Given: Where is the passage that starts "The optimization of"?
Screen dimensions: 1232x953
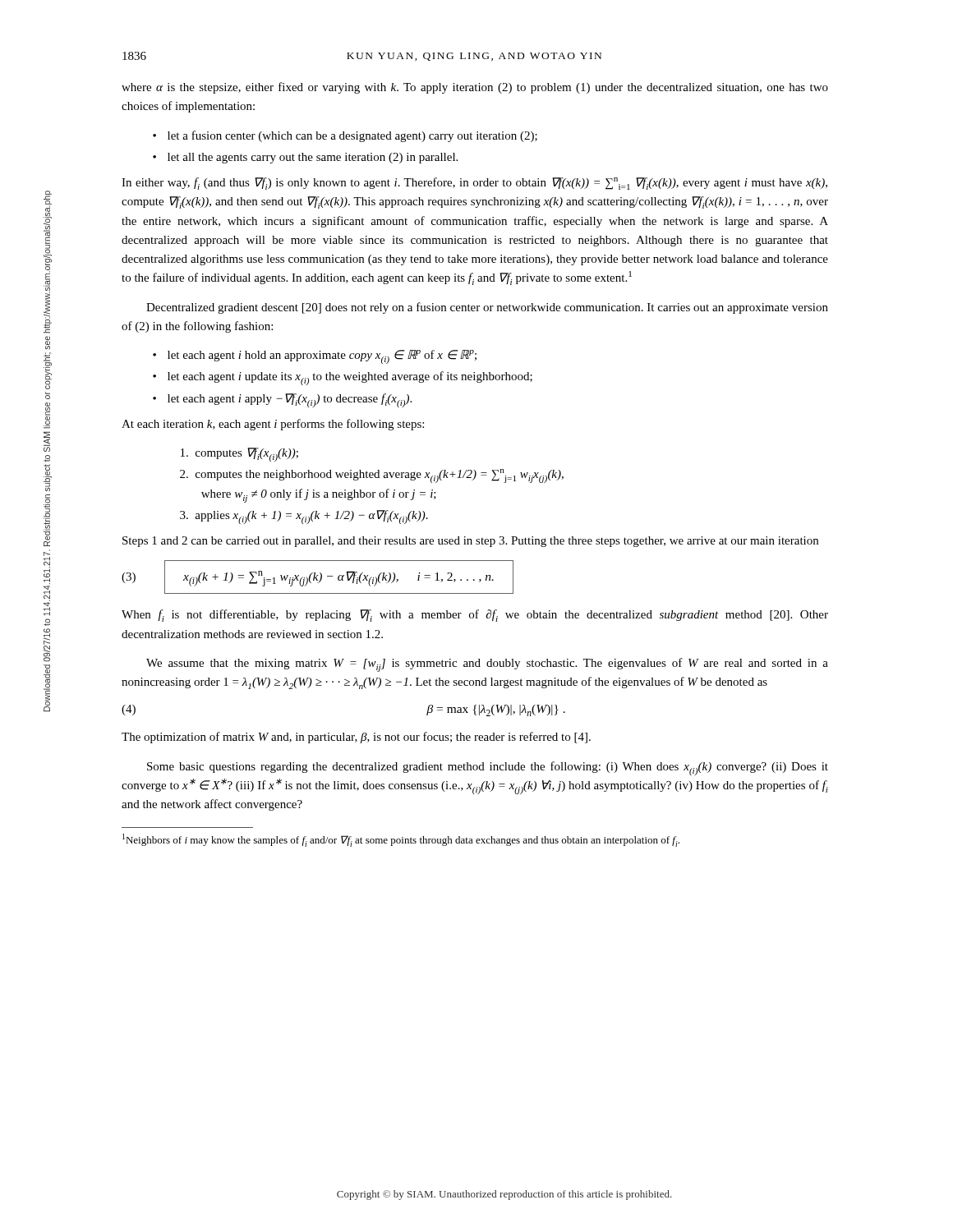Looking at the screenshot, I should pos(475,737).
